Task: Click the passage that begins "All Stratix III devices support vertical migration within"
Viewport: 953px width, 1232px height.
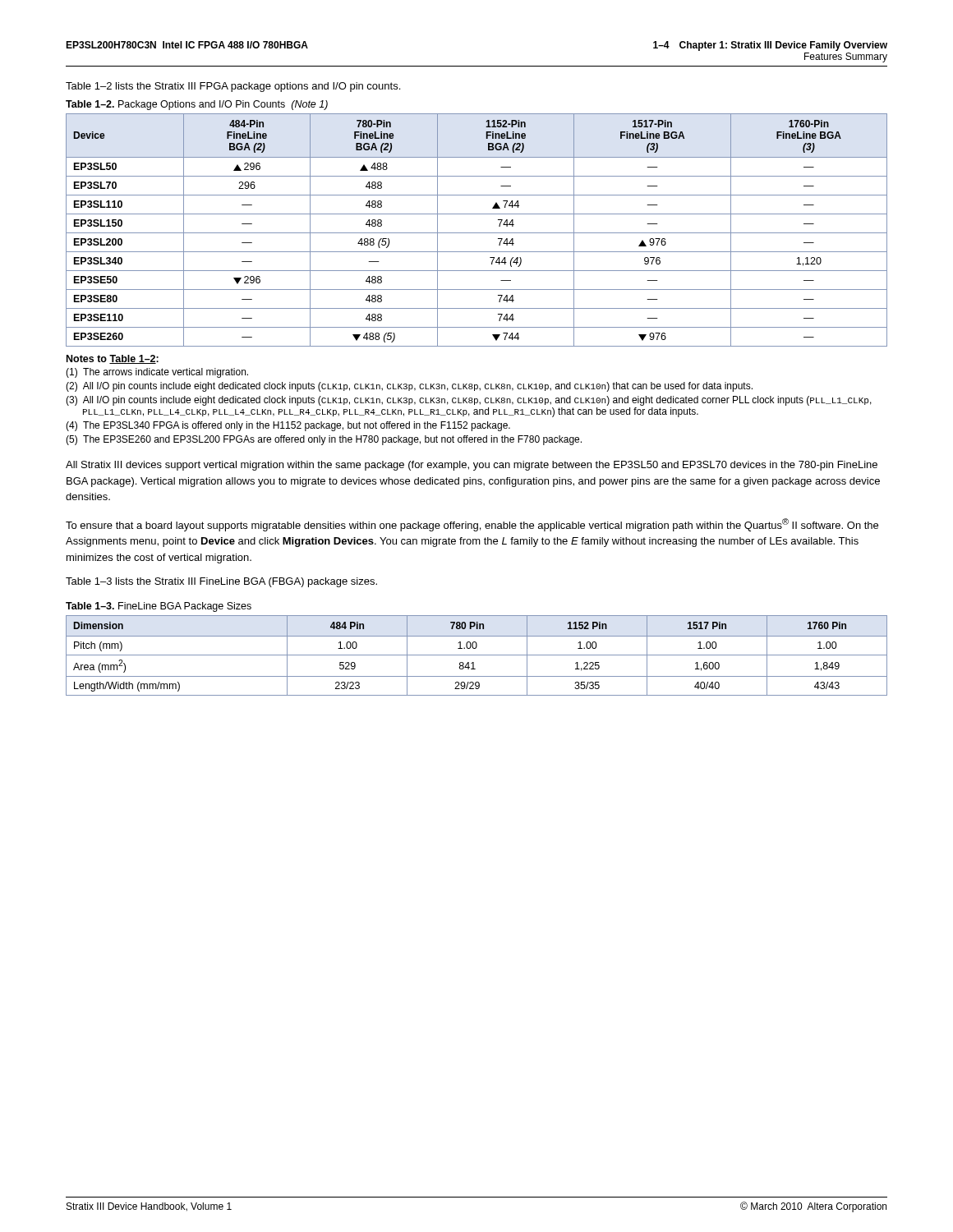Action: pos(473,480)
